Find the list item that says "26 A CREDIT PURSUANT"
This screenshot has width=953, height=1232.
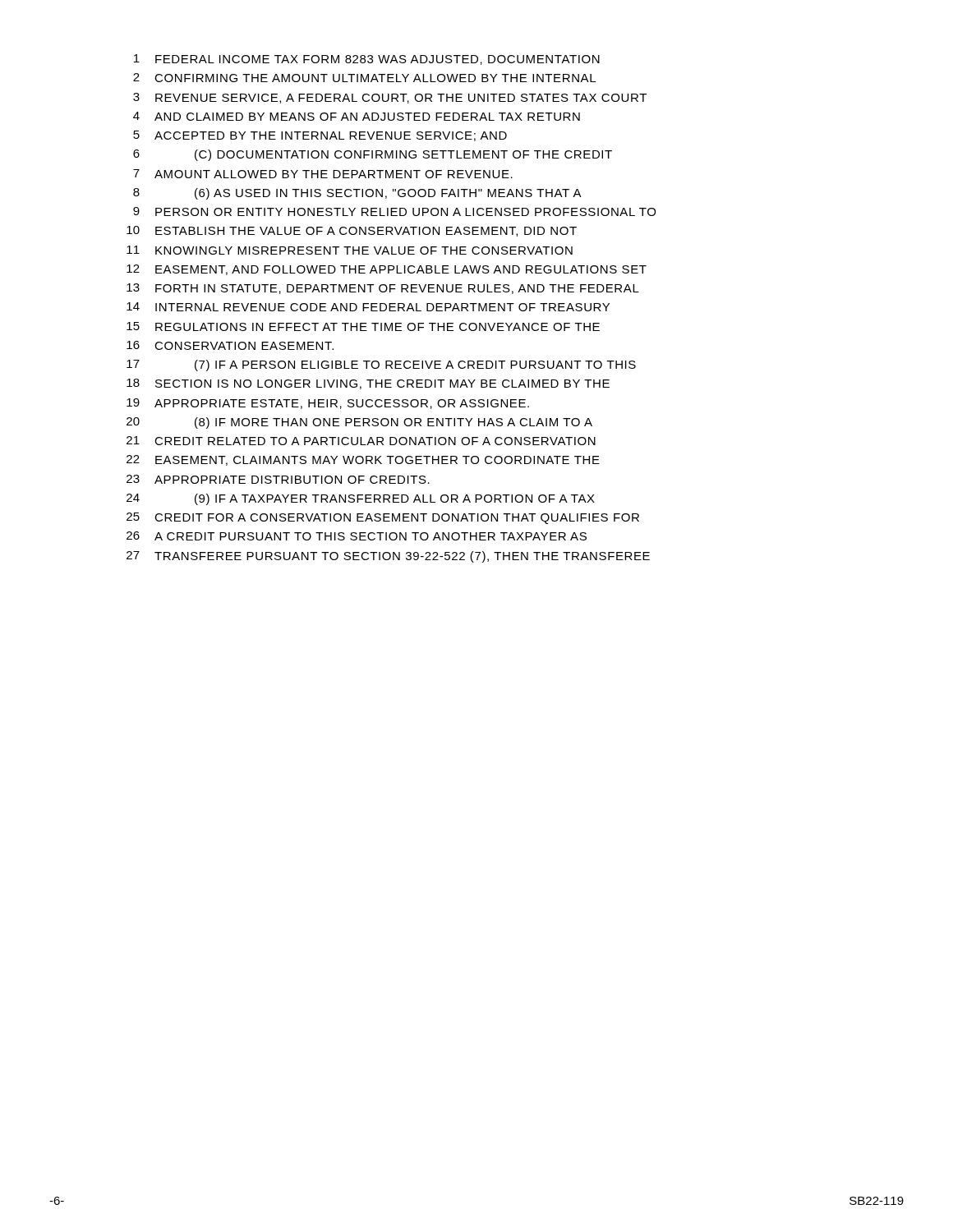489,536
